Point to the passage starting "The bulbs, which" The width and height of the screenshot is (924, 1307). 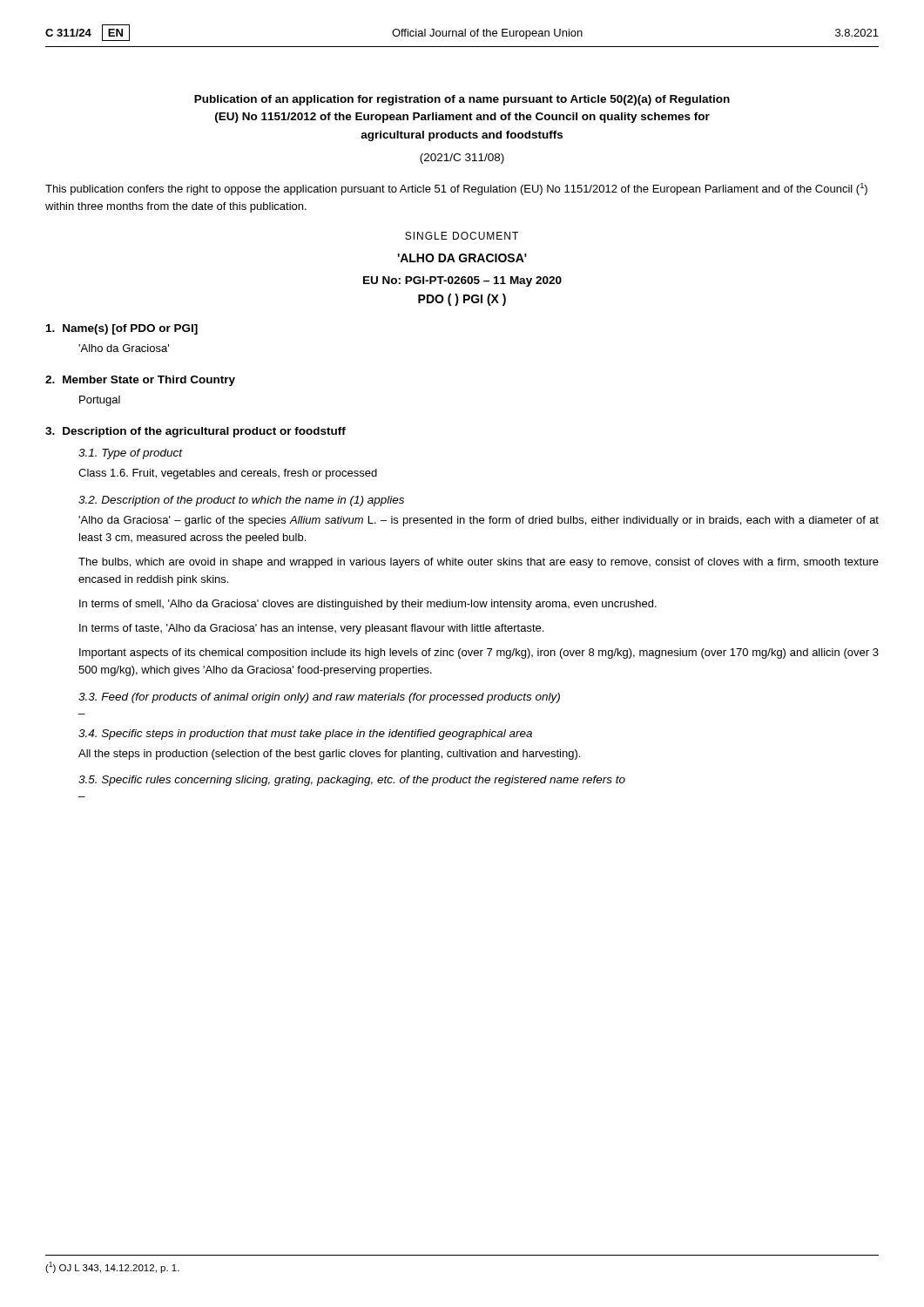point(479,570)
